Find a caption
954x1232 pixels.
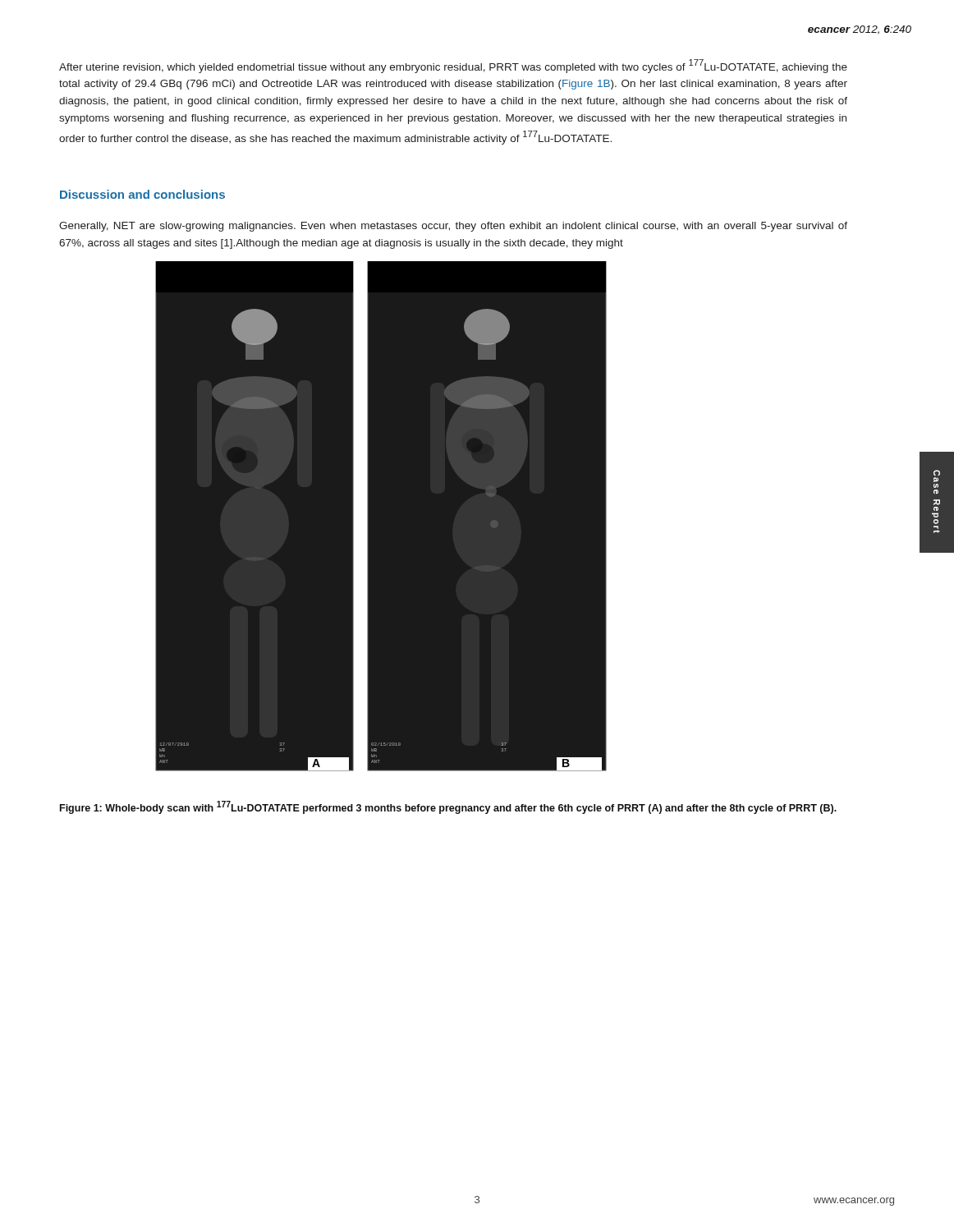[x=448, y=807]
